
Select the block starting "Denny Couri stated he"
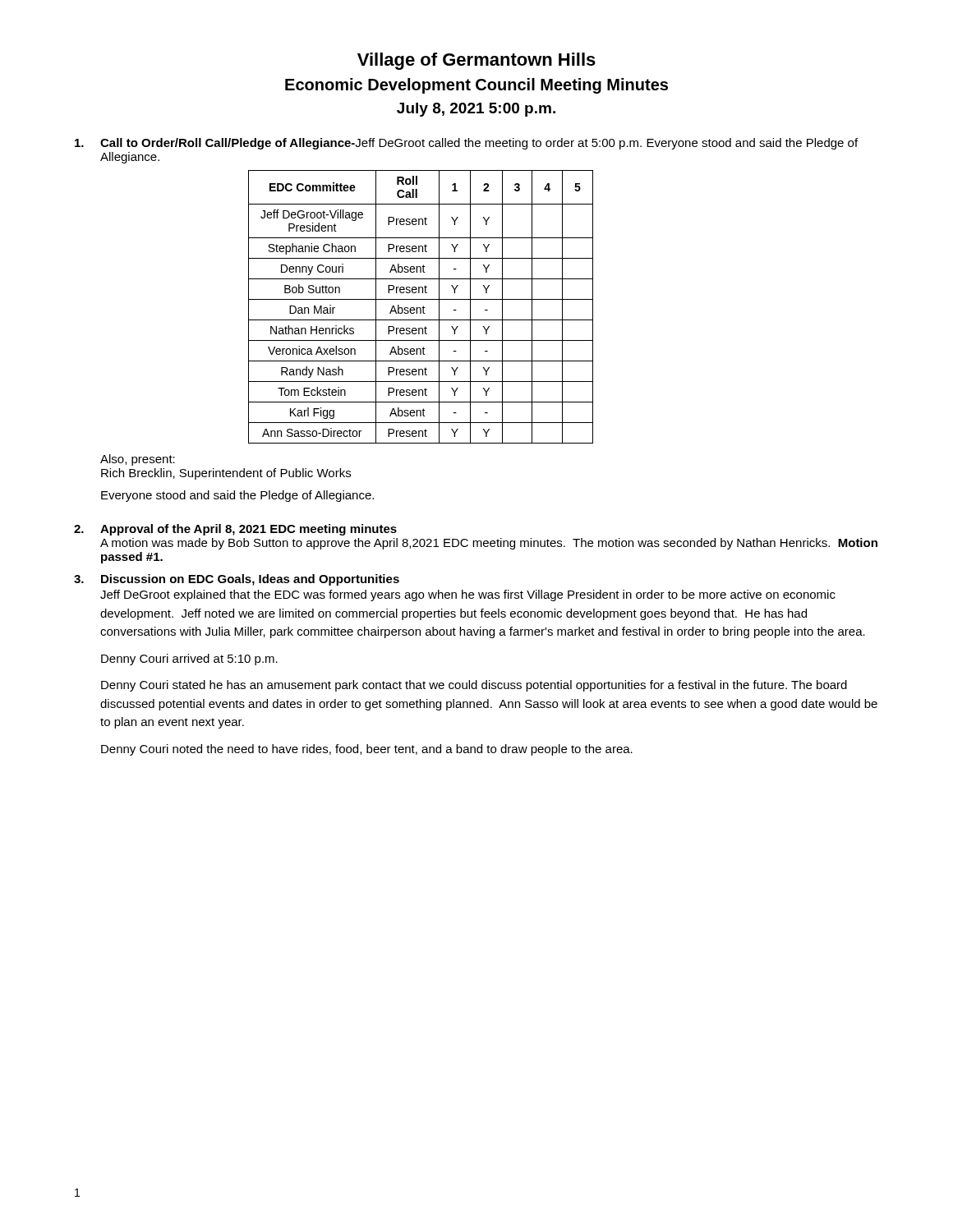pyautogui.click(x=489, y=703)
